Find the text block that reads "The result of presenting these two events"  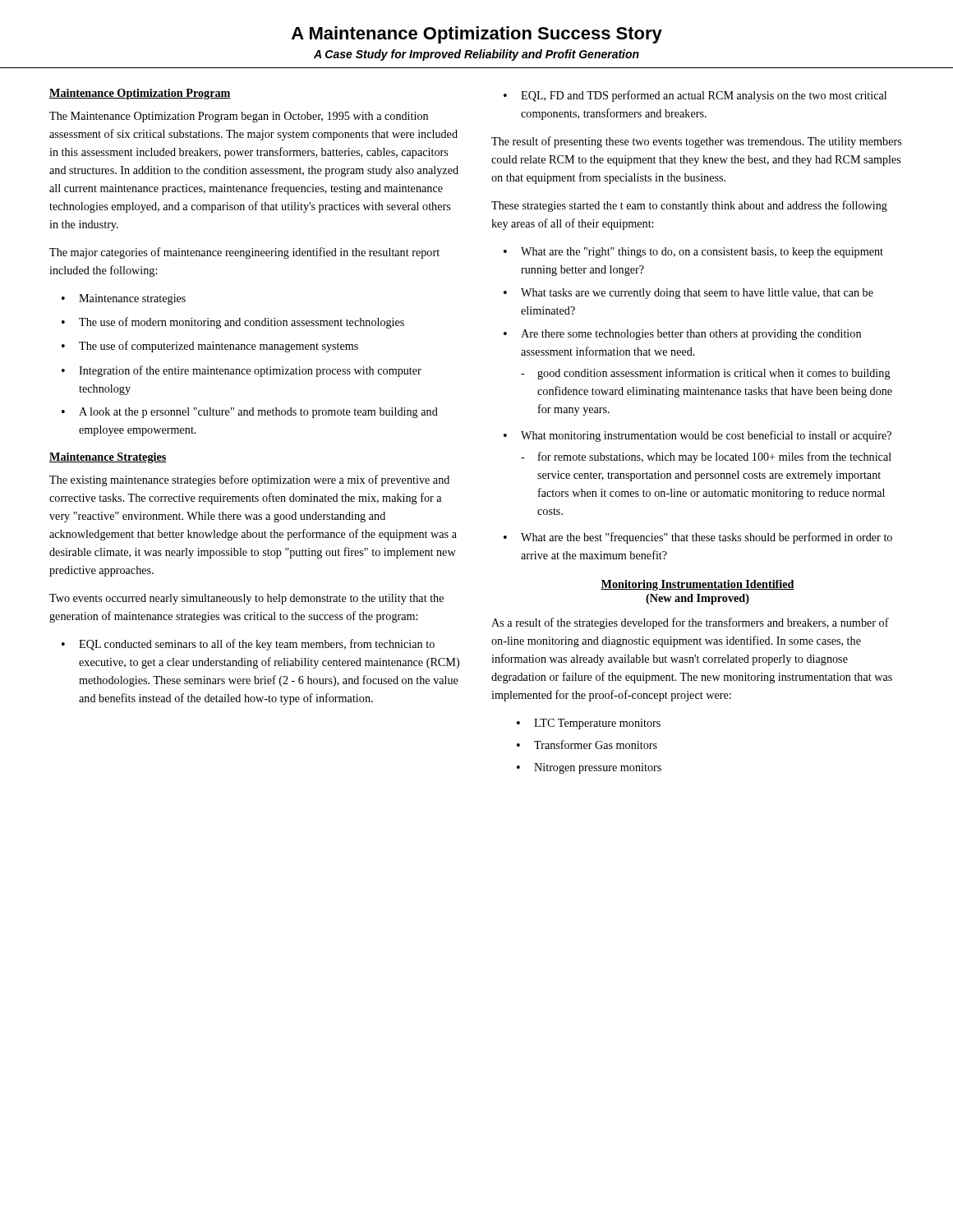pyautogui.click(x=697, y=159)
